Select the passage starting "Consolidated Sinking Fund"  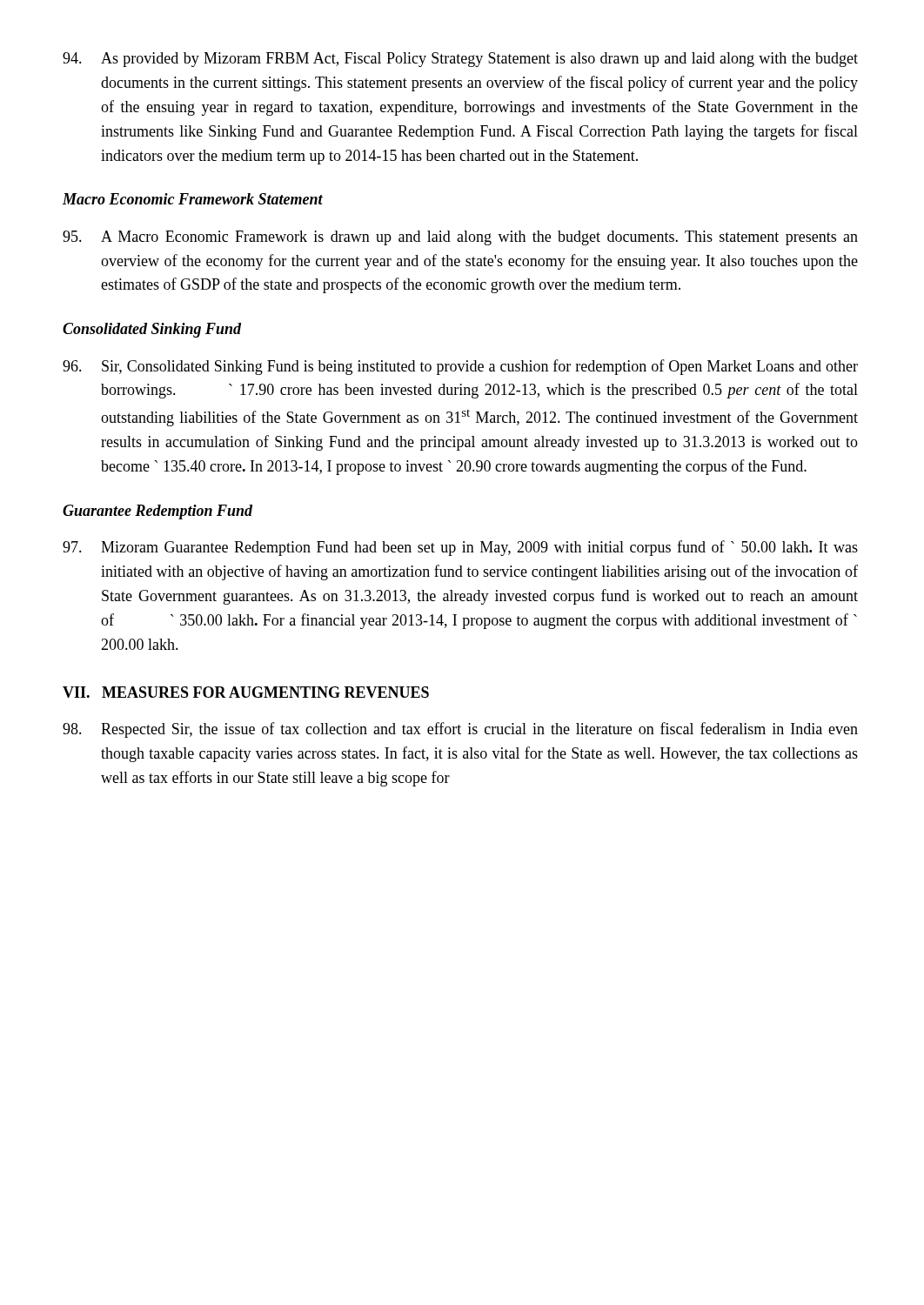[152, 329]
